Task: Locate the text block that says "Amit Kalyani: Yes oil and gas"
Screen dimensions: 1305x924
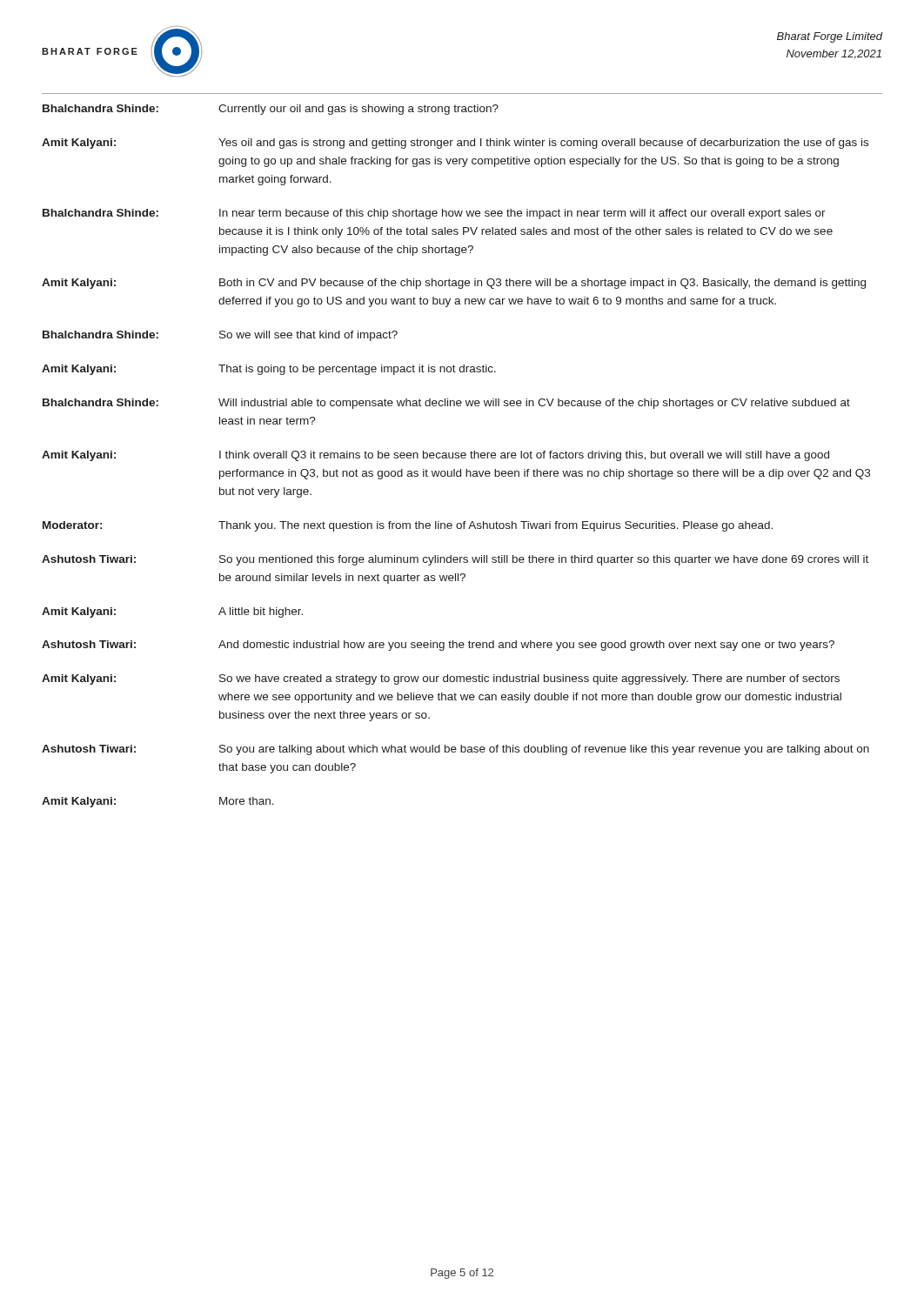Action: click(457, 161)
